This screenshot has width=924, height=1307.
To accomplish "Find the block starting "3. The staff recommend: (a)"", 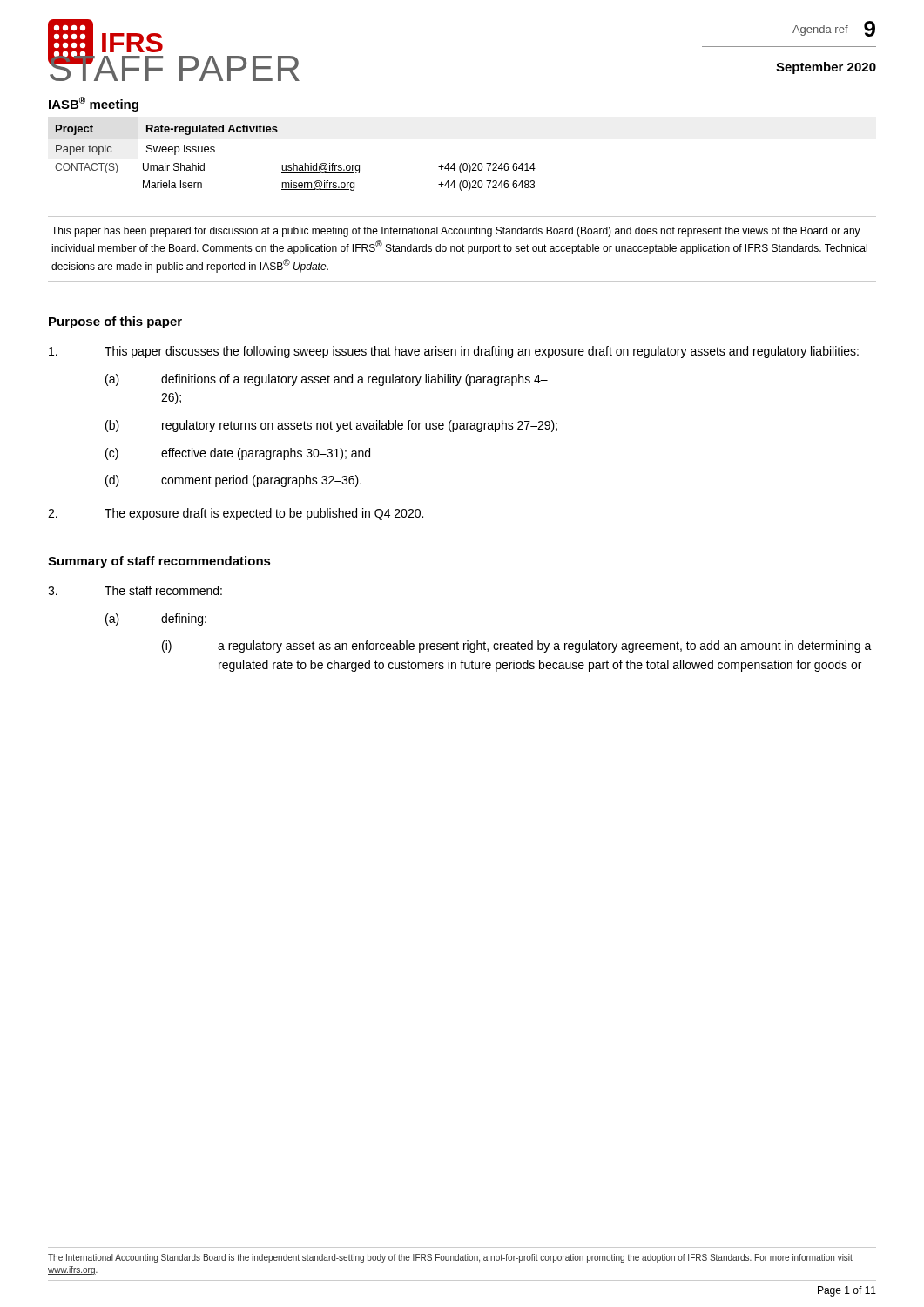I will (462, 634).
